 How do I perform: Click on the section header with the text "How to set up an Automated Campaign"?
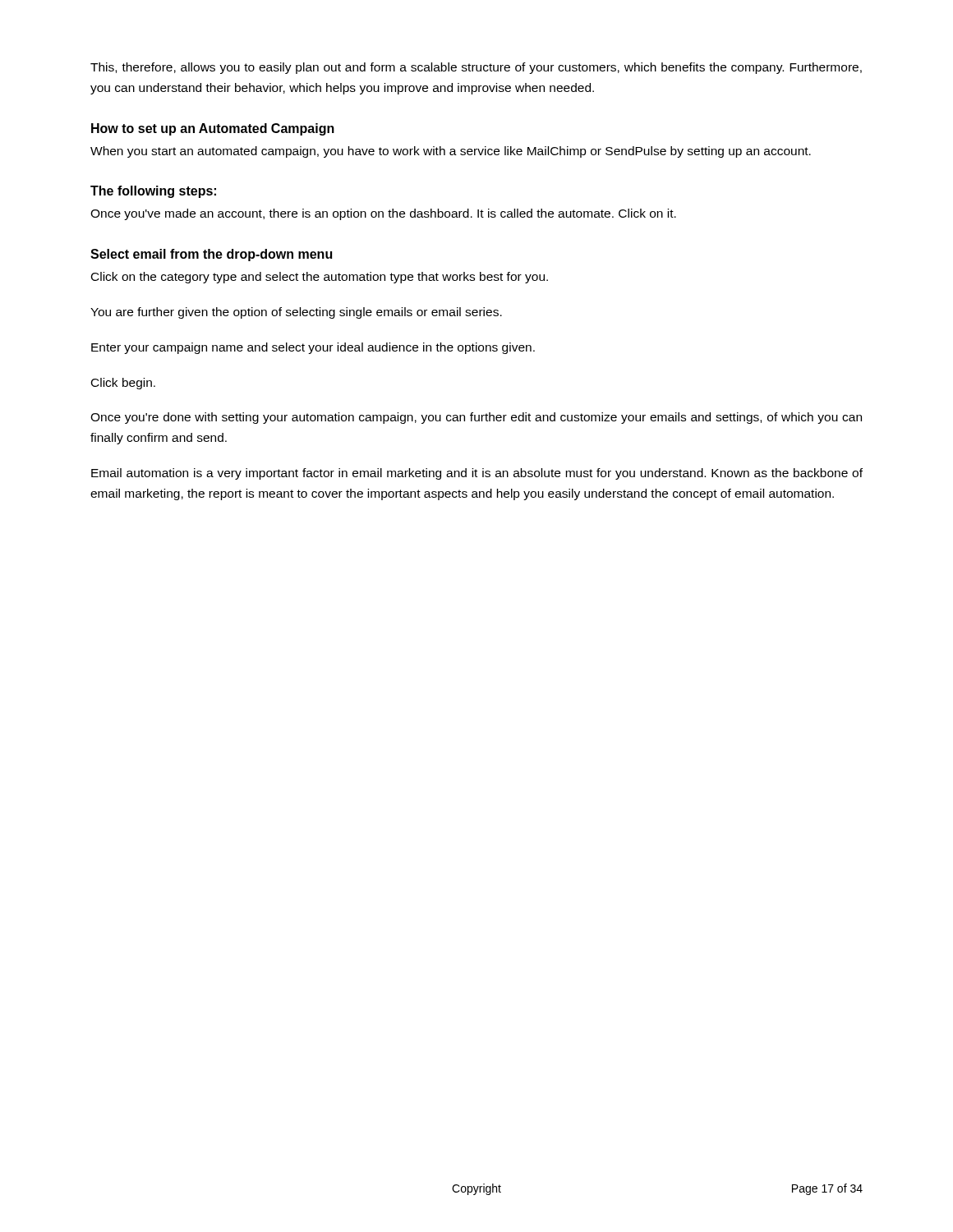212,128
